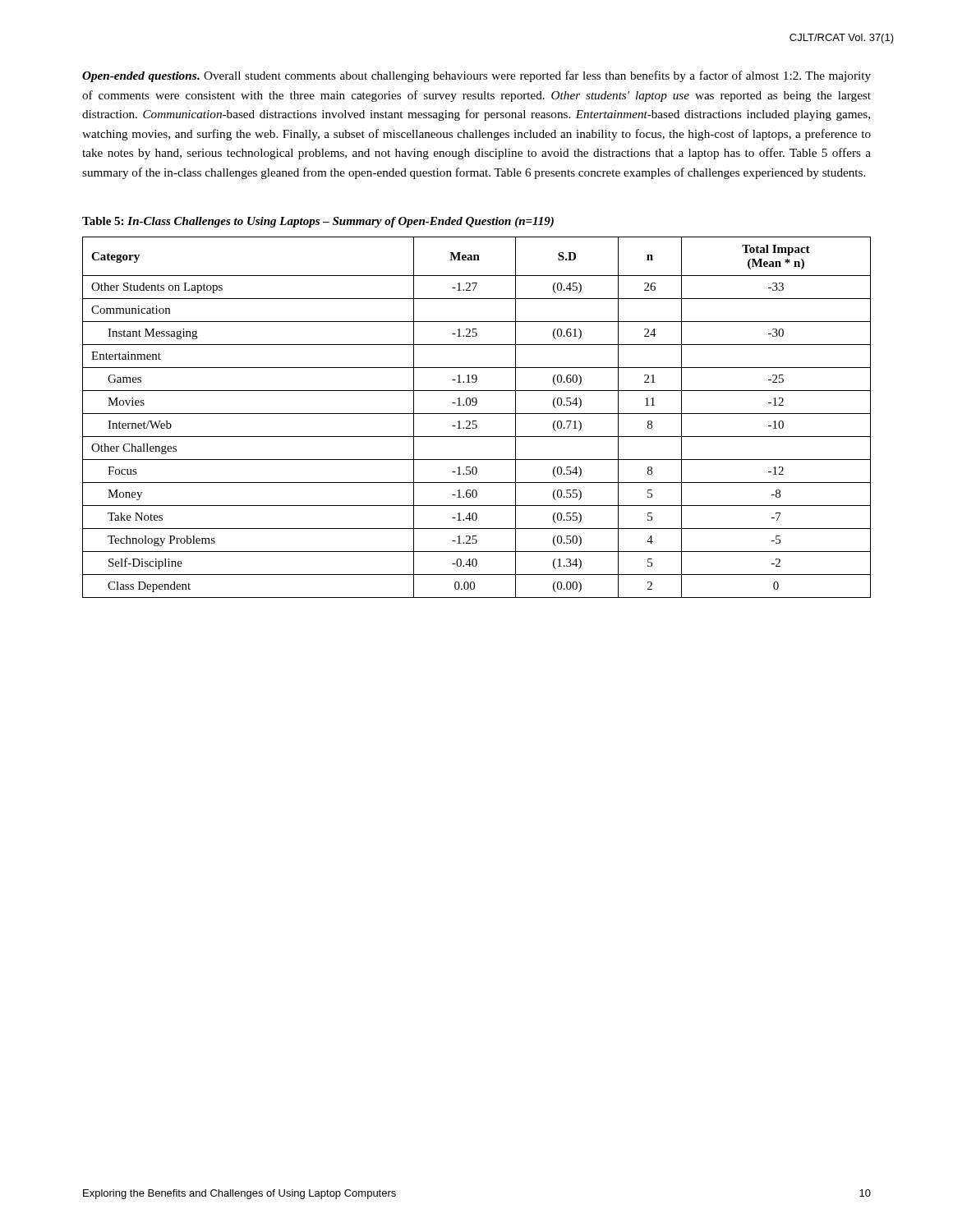Find the caption that reads "Table 5: In-Class"

point(318,221)
